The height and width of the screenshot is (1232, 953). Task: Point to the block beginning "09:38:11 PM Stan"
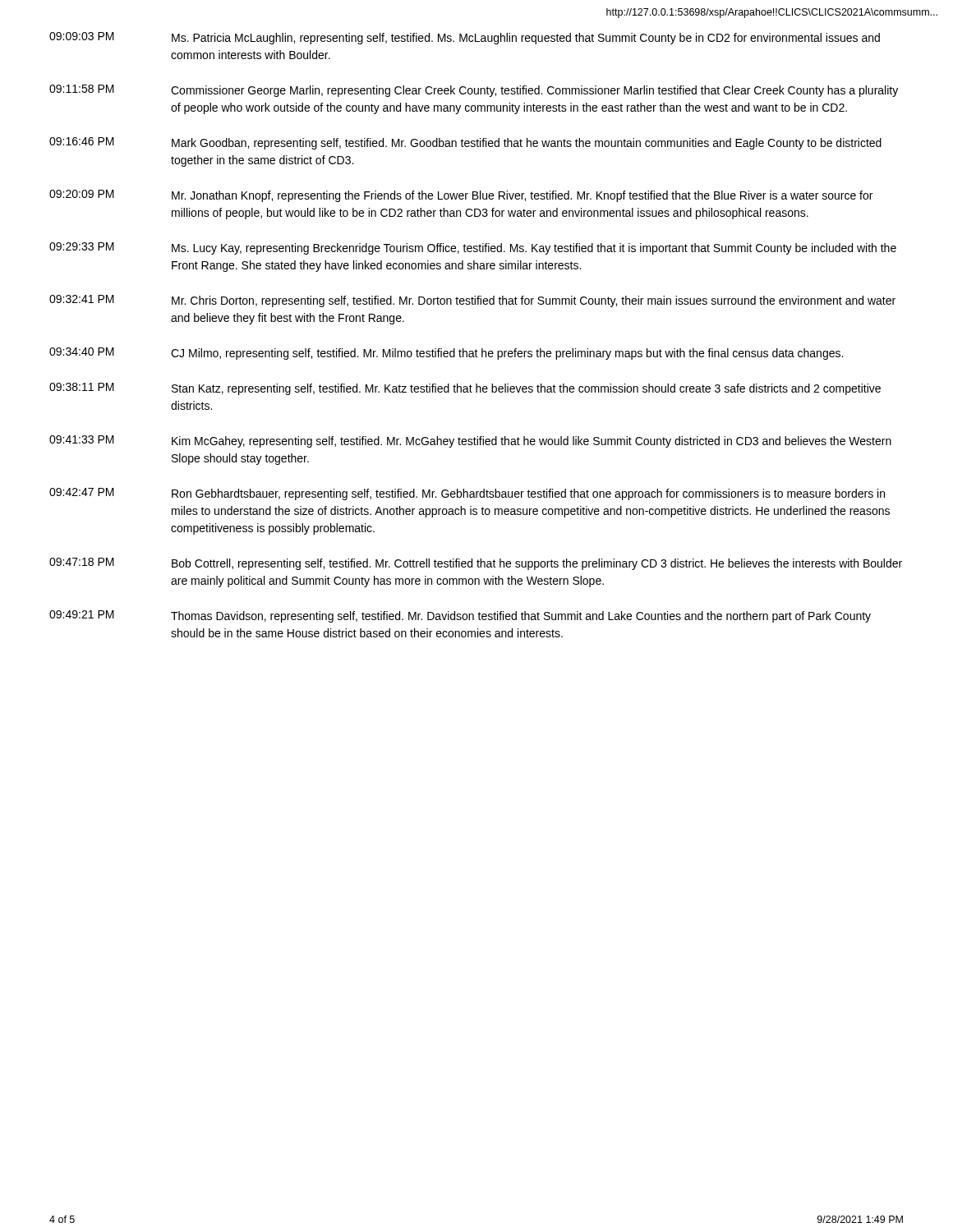(476, 398)
